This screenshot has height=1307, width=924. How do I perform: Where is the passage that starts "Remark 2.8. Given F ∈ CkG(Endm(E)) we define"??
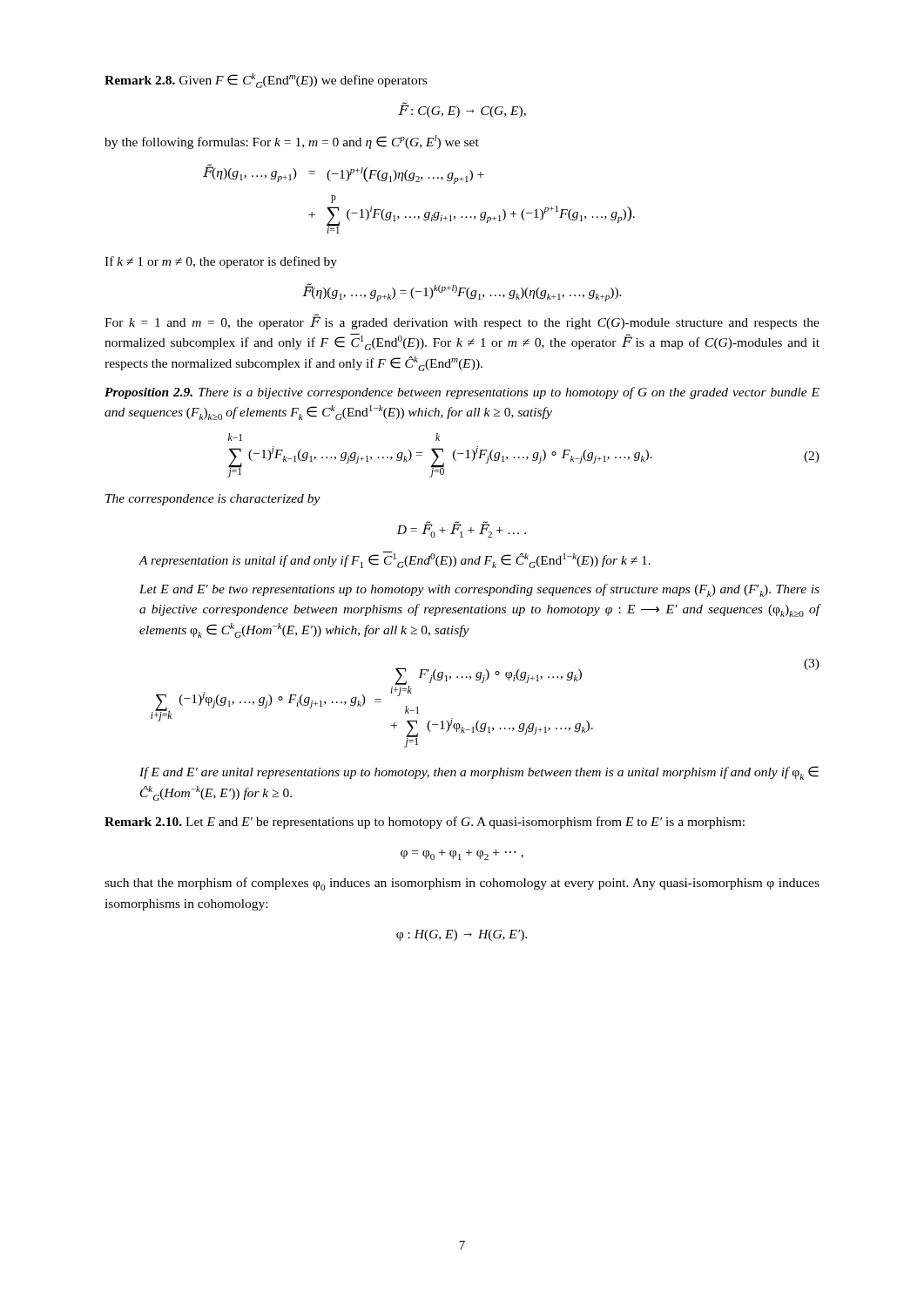coord(462,111)
